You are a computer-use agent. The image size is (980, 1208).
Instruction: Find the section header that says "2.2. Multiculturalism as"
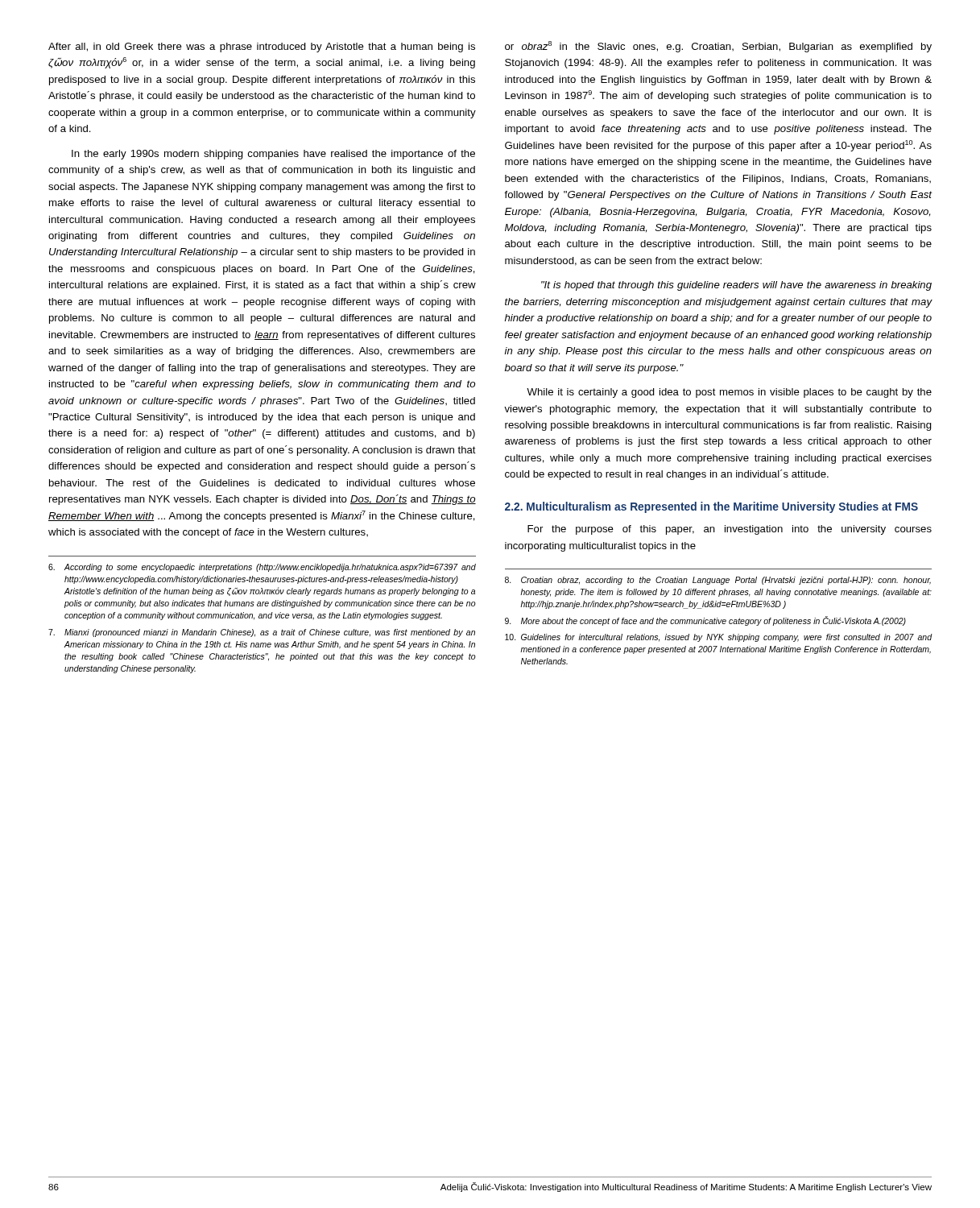tap(711, 507)
